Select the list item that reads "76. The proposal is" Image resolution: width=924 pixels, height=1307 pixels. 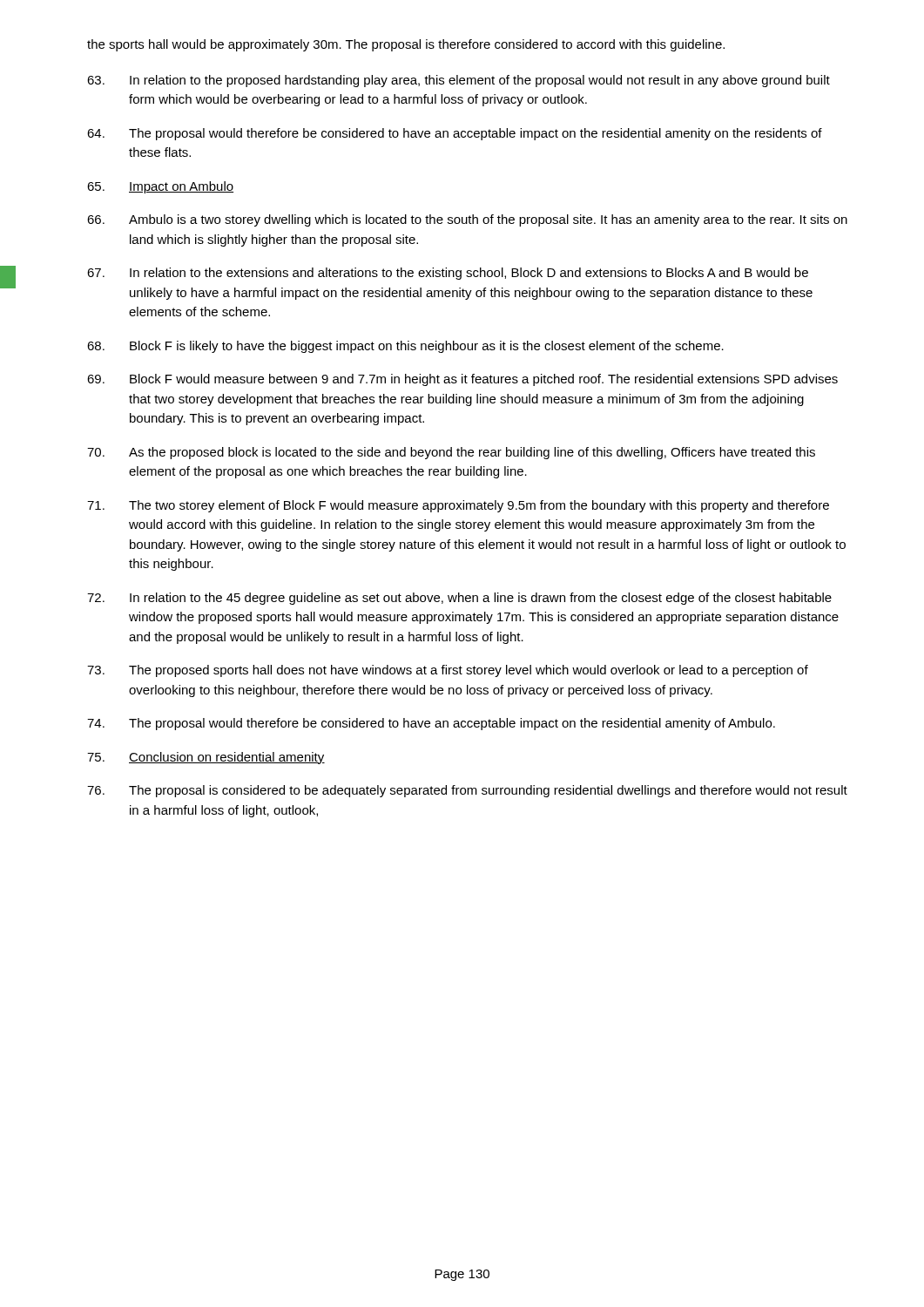471,800
